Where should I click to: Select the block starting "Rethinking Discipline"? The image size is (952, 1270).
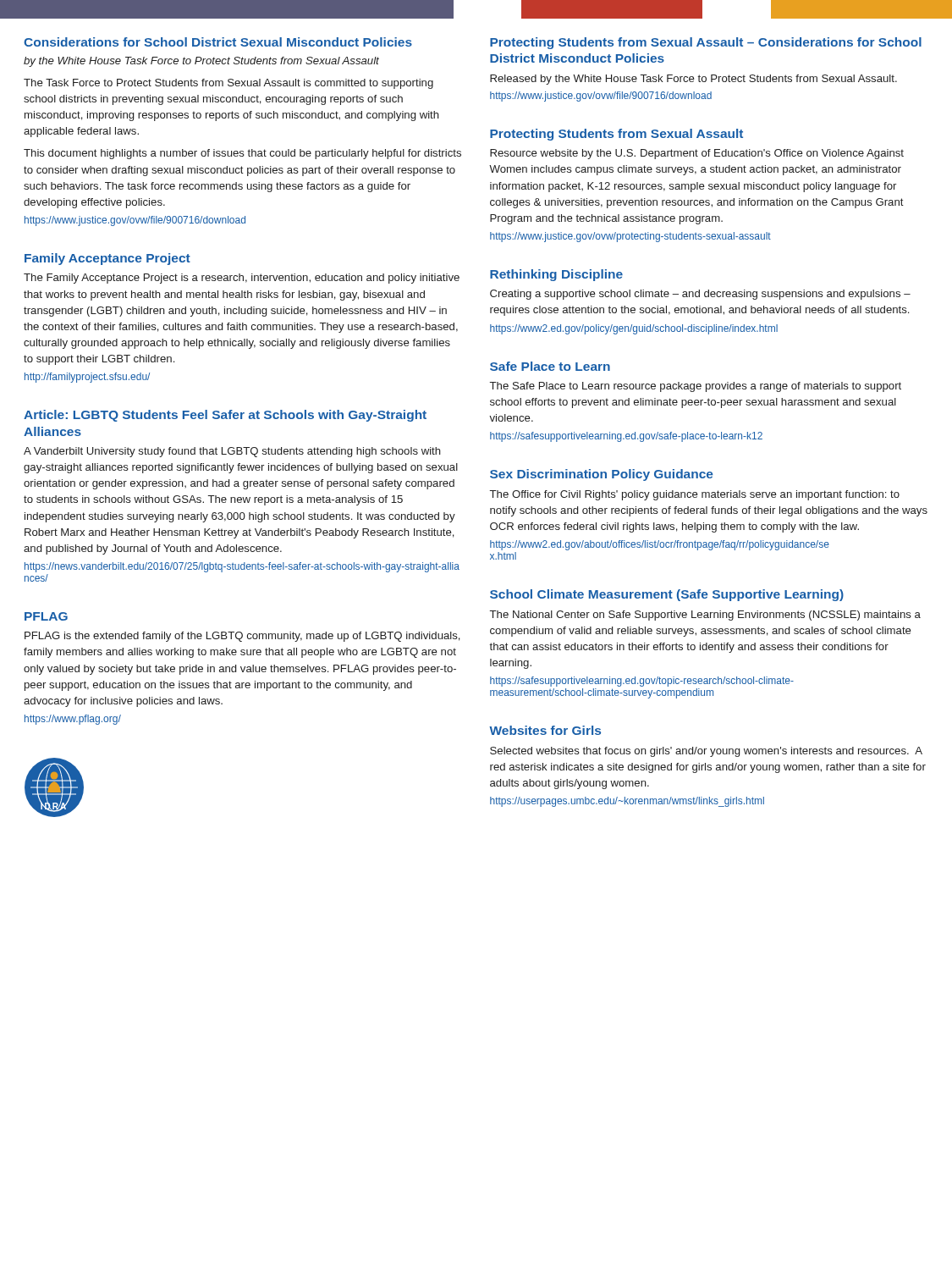click(556, 274)
